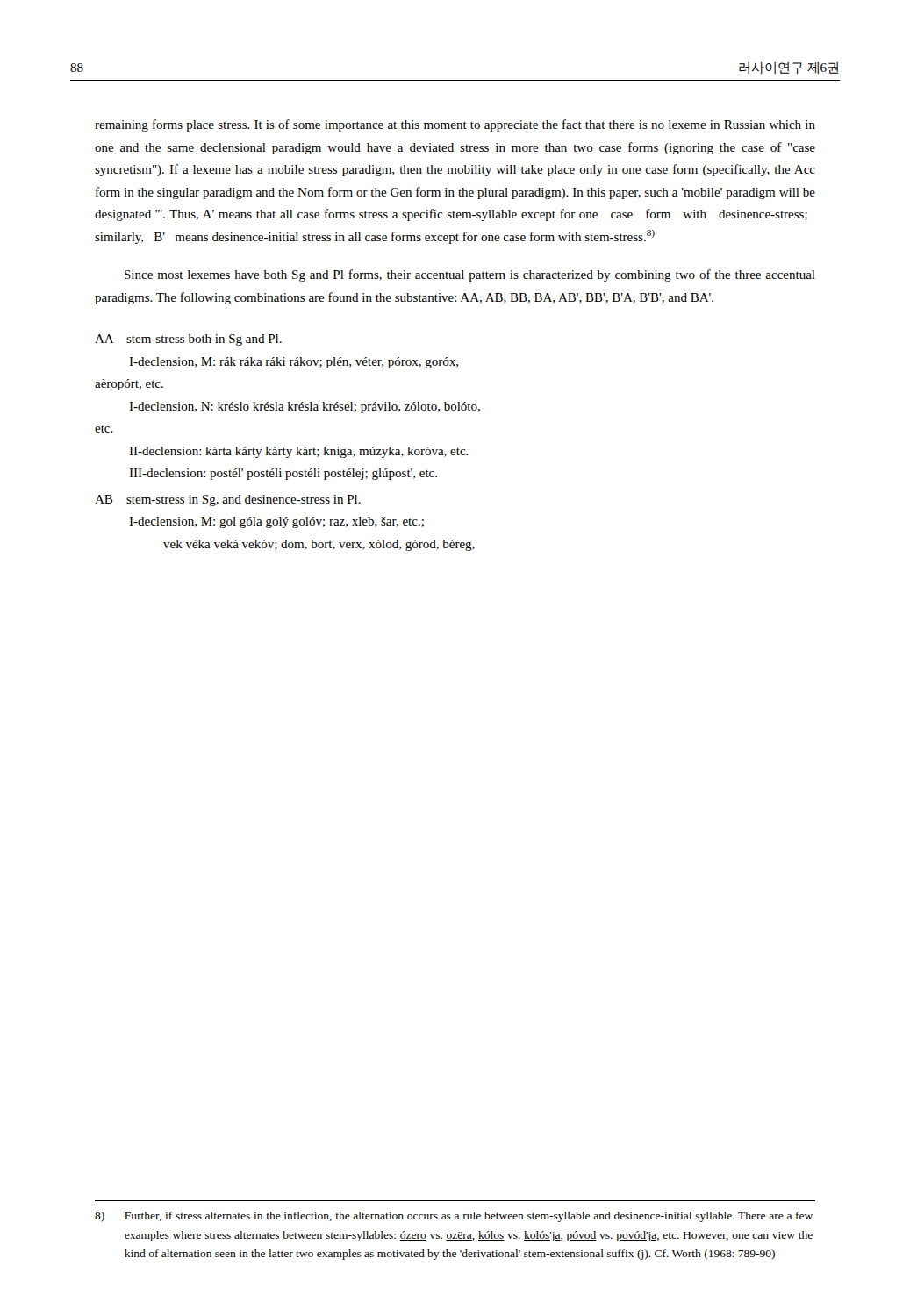Click the passage that begins "remaining forms place stress. It is"
The width and height of the screenshot is (910, 1316).
point(455,181)
